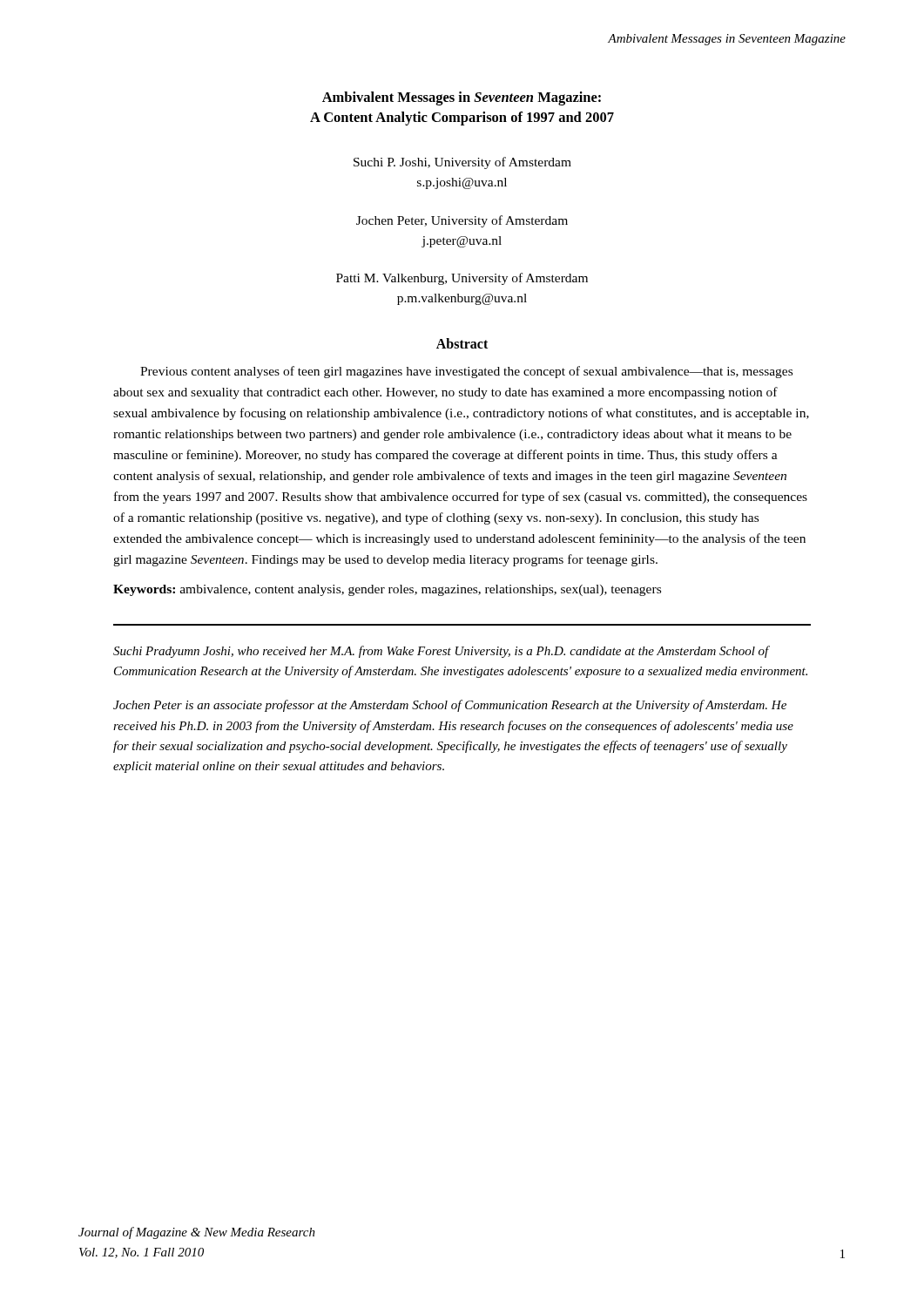The height and width of the screenshot is (1307, 924).
Task: Point to the block beginning "Previous content analyses of"
Action: [x=462, y=465]
